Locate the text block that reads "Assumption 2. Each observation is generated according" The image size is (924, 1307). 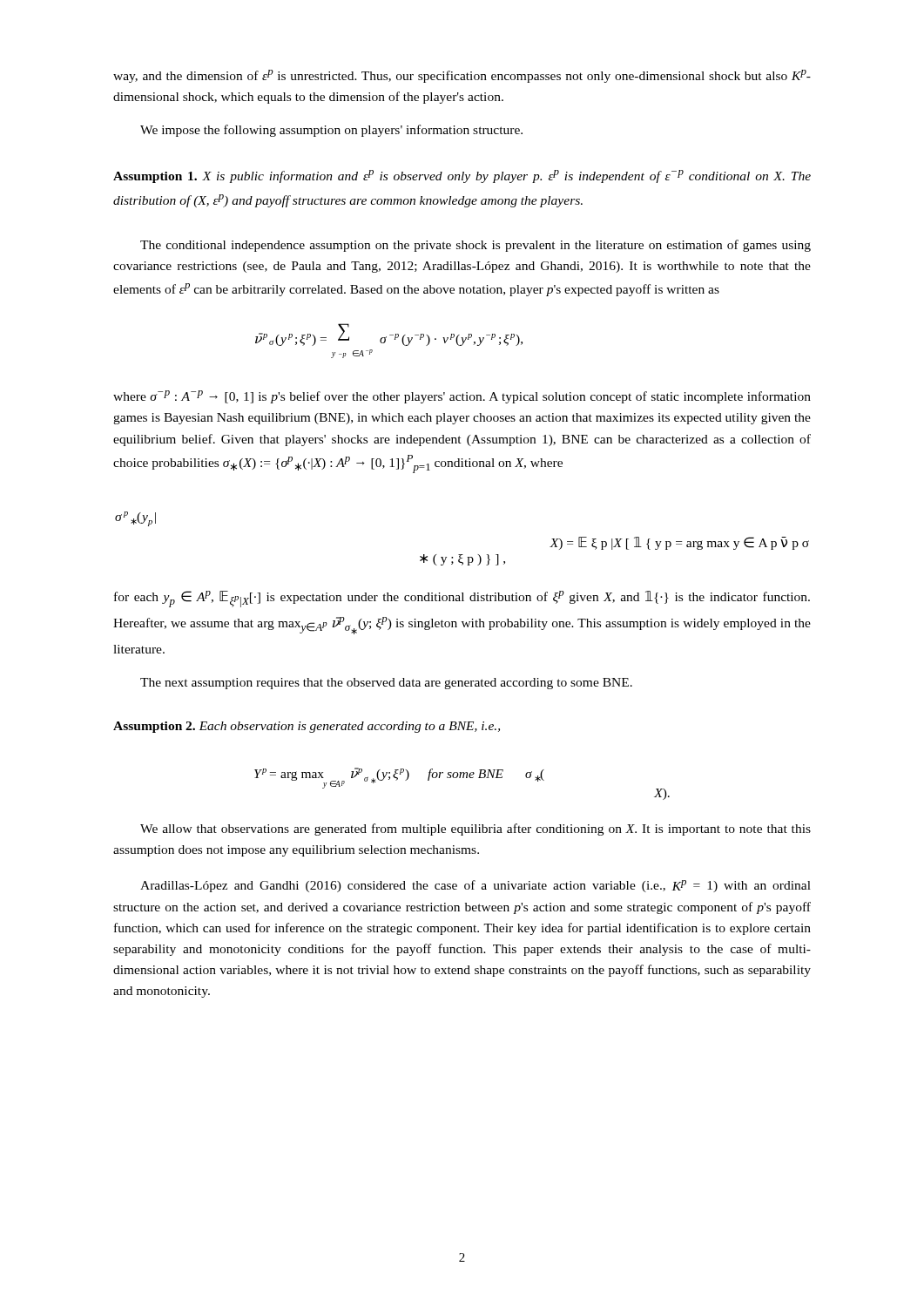[x=462, y=726]
